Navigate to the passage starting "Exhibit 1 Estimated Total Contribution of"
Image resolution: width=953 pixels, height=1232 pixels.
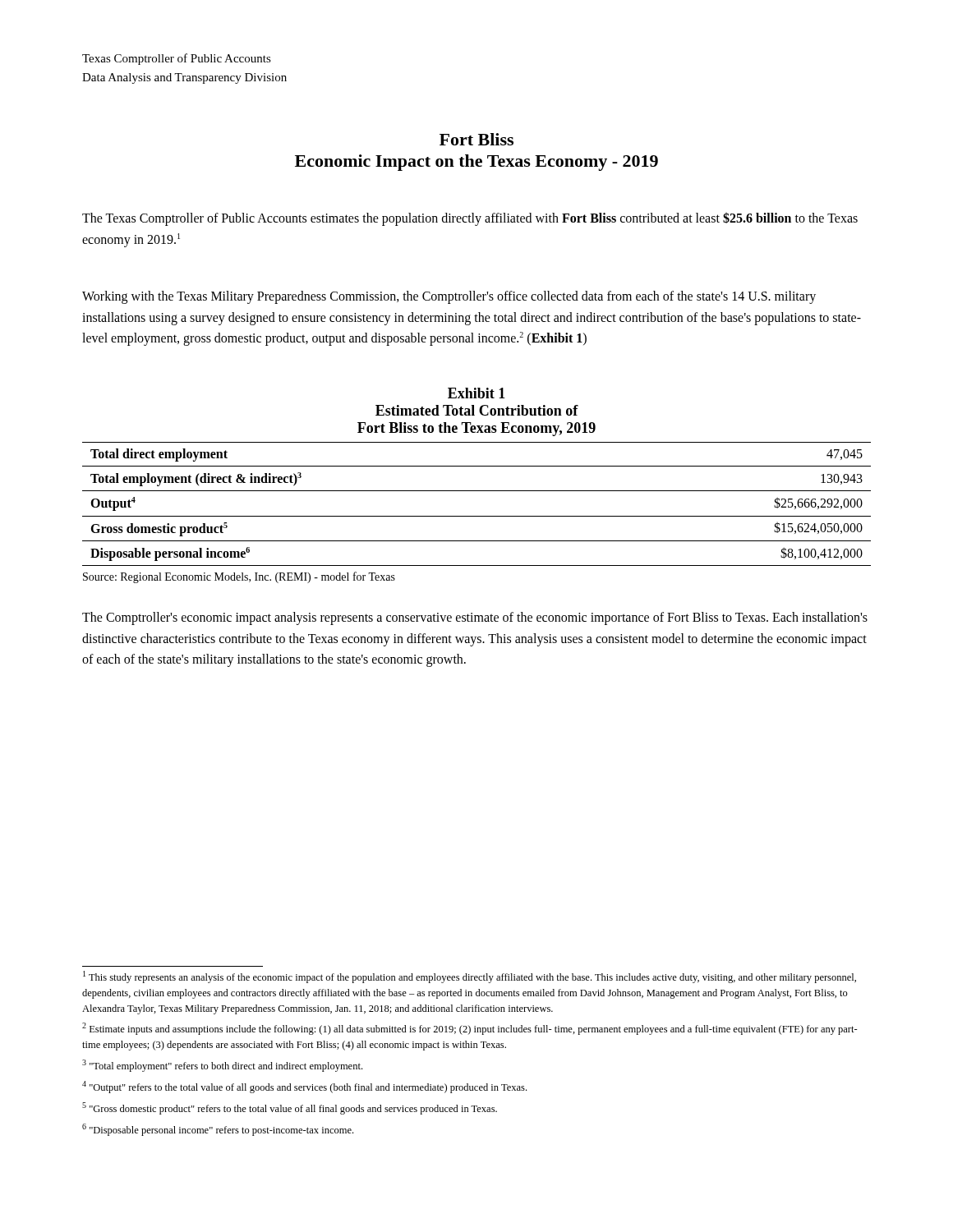(476, 411)
